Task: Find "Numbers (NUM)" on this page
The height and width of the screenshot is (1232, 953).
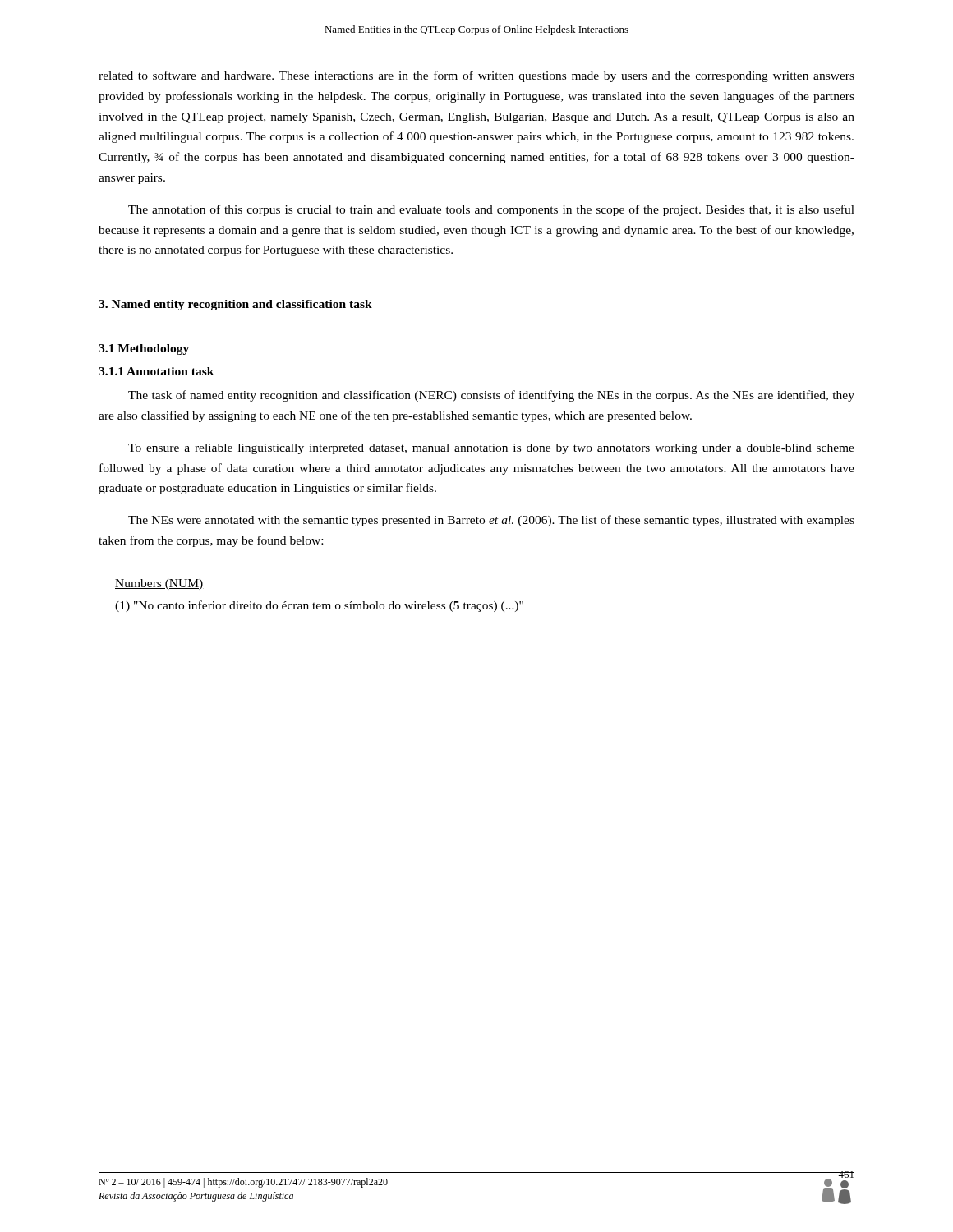Action: pyautogui.click(x=159, y=583)
